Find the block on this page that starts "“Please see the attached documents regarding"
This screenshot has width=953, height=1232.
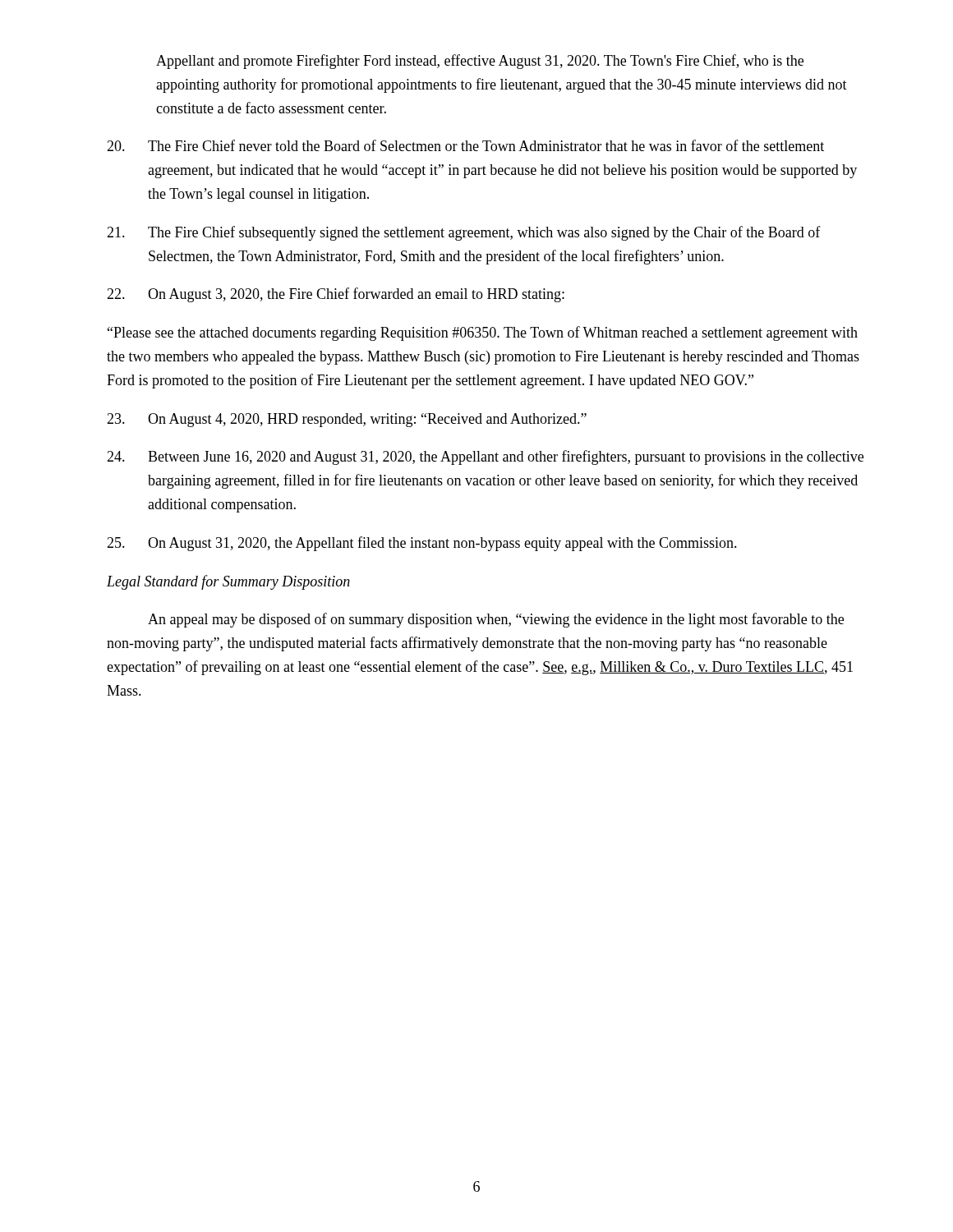tap(489, 357)
